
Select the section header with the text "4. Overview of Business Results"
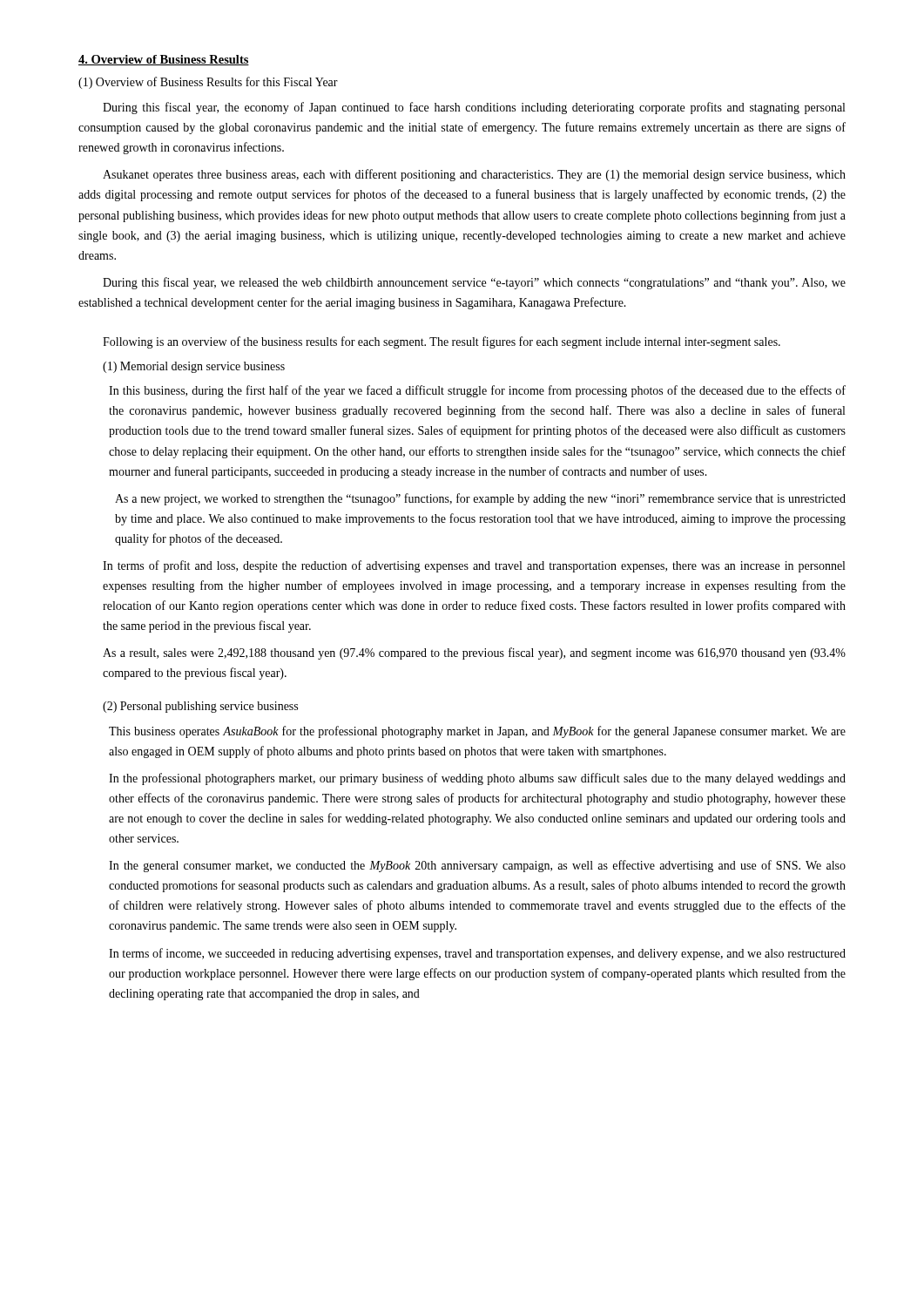point(163,59)
